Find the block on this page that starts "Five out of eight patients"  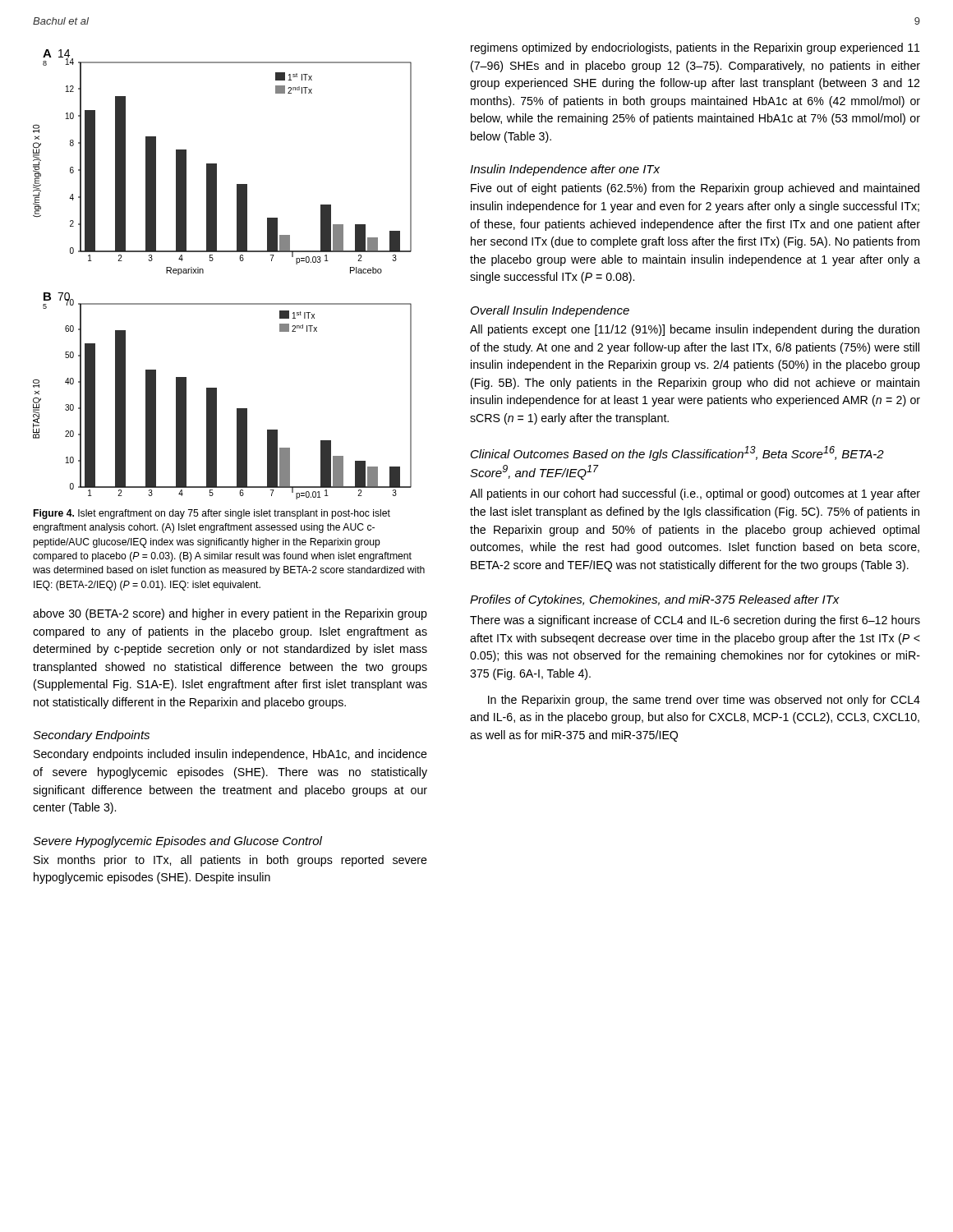(x=695, y=233)
